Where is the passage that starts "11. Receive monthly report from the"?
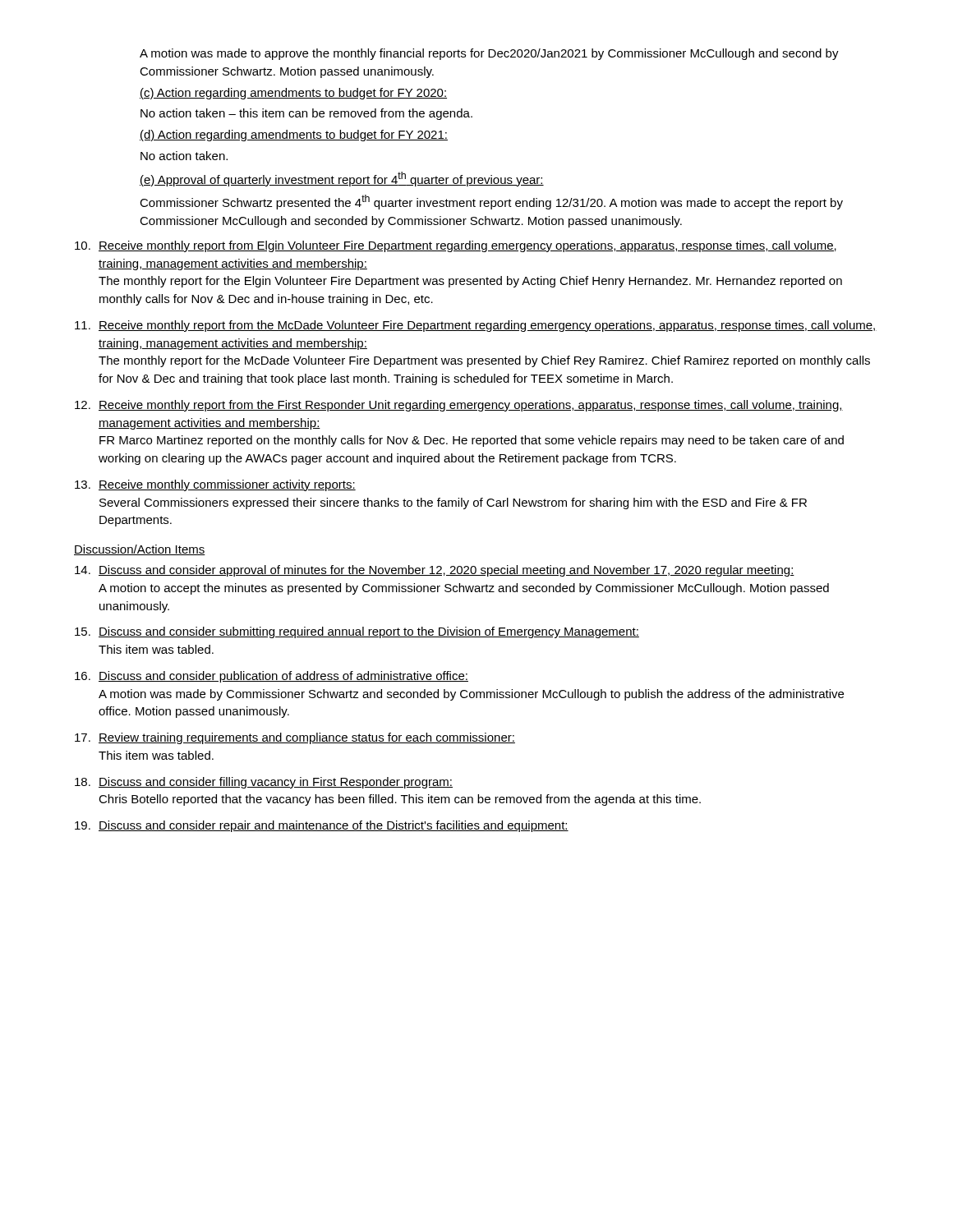 476,352
